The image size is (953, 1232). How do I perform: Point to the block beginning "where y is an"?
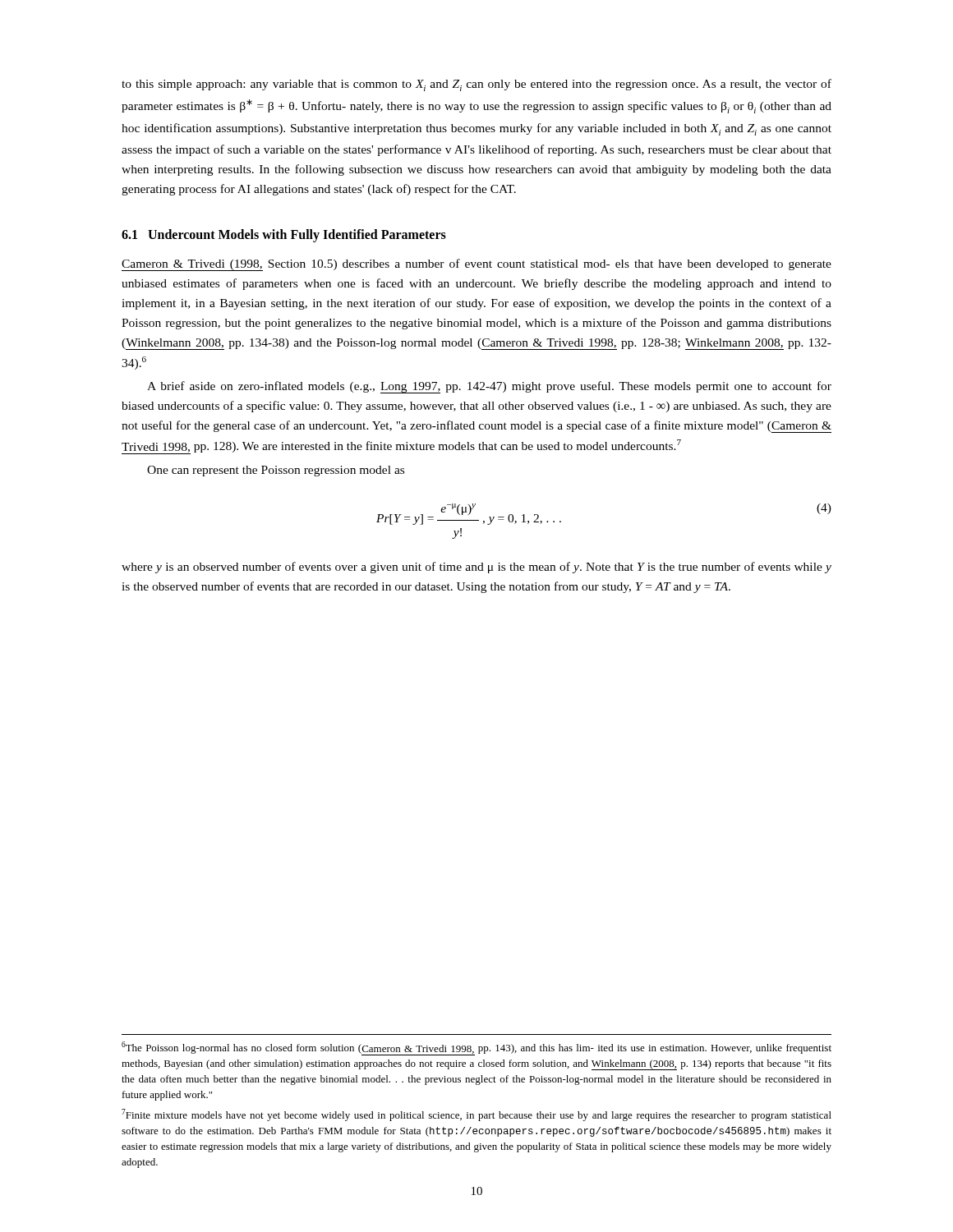(476, 576)
